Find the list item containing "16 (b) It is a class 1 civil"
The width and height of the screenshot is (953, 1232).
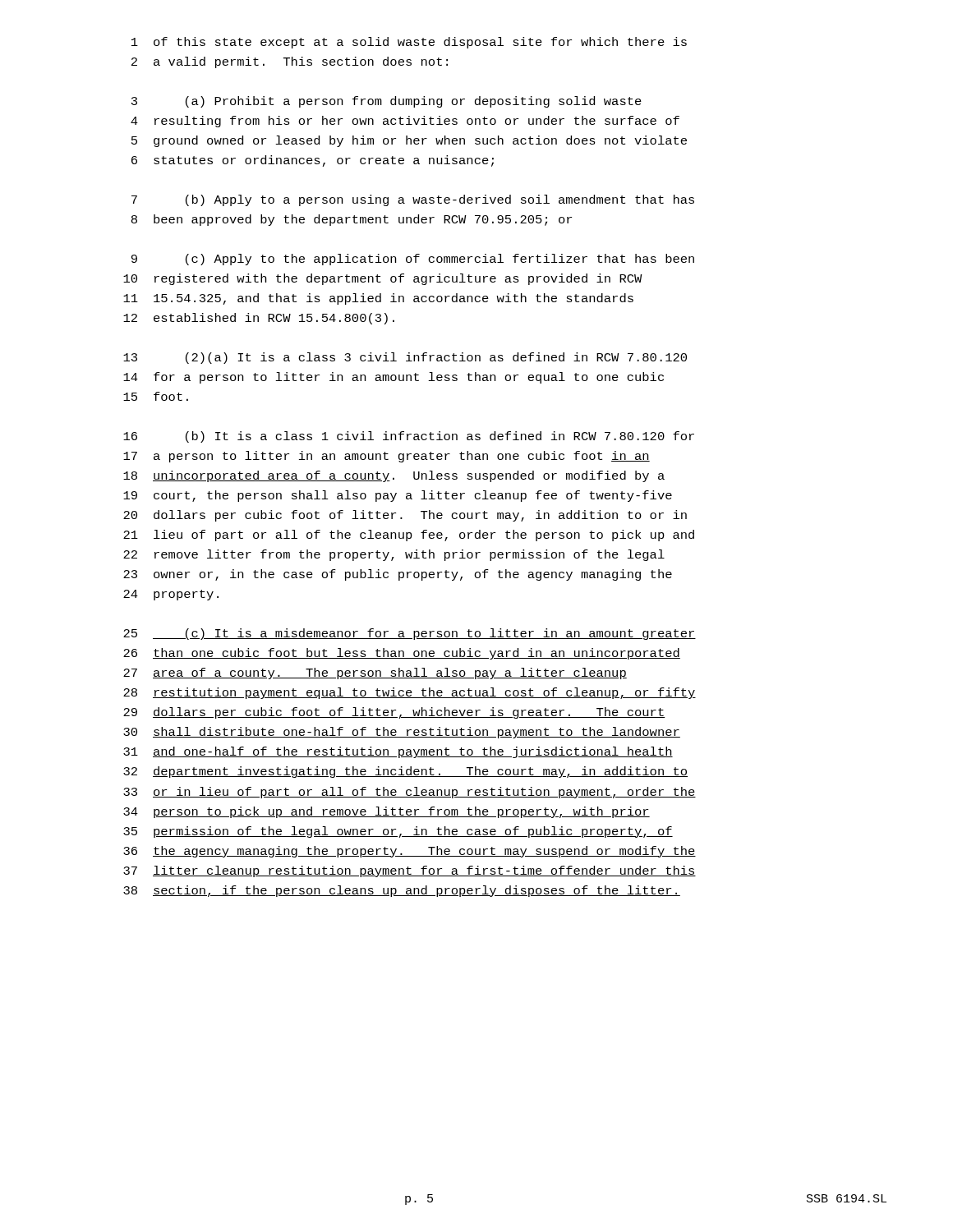coord(493,516)
